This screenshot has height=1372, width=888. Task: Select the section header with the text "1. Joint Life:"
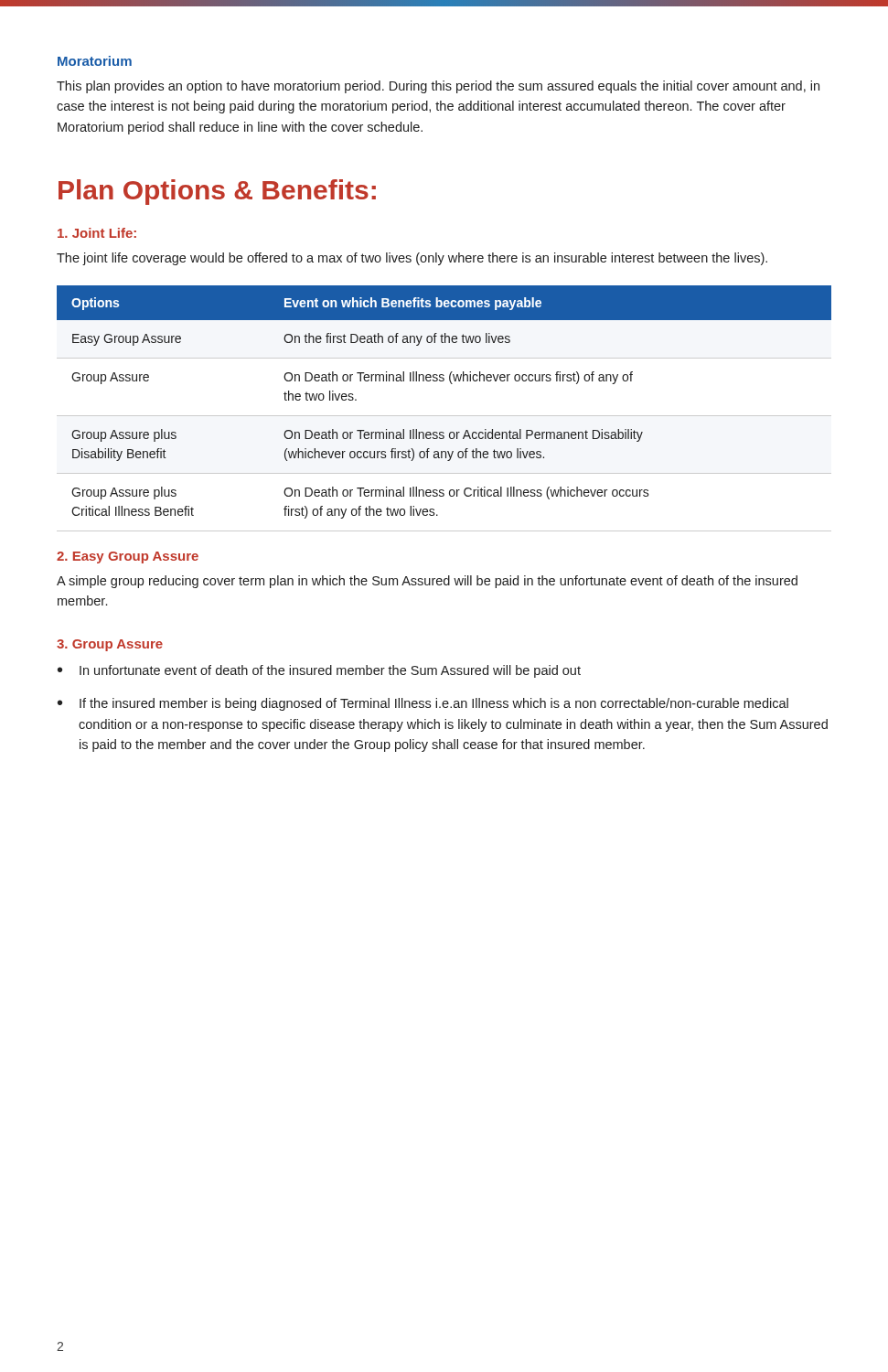click(x=97, y=233)
